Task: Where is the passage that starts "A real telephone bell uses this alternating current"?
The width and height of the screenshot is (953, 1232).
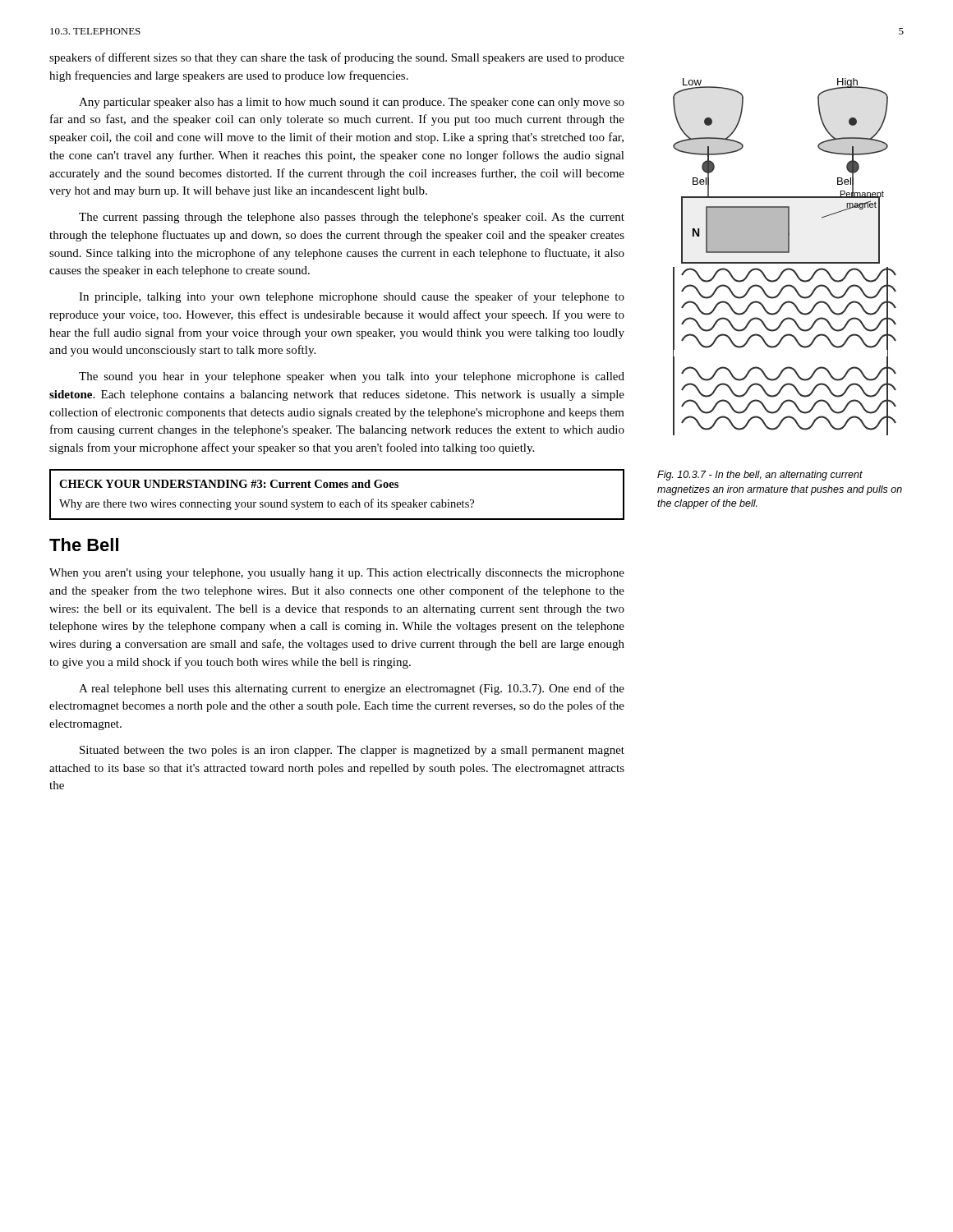Action: pyautogui.click(x=337, y=706)
